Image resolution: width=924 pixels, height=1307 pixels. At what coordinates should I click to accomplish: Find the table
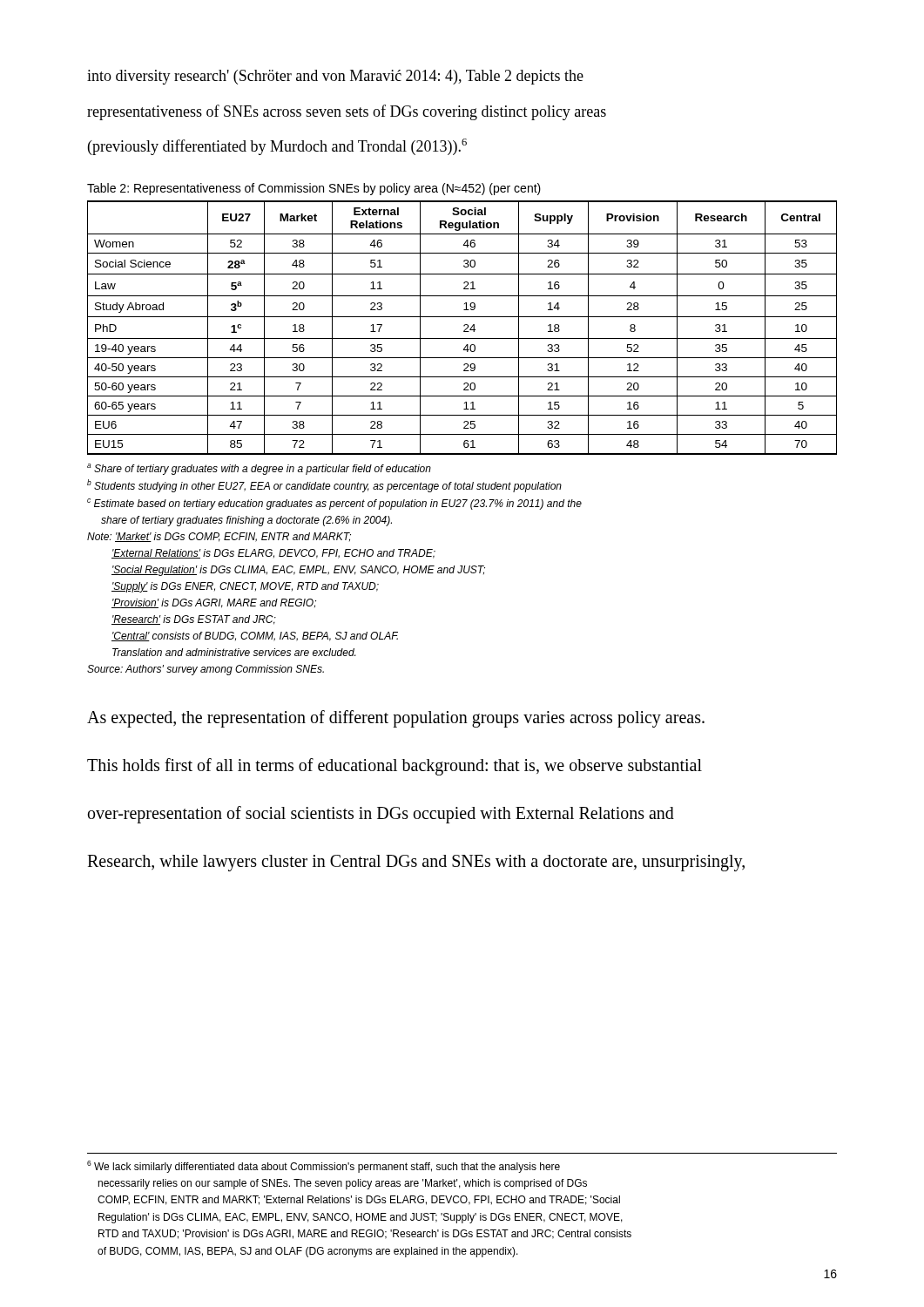click(x=462, y=327)
